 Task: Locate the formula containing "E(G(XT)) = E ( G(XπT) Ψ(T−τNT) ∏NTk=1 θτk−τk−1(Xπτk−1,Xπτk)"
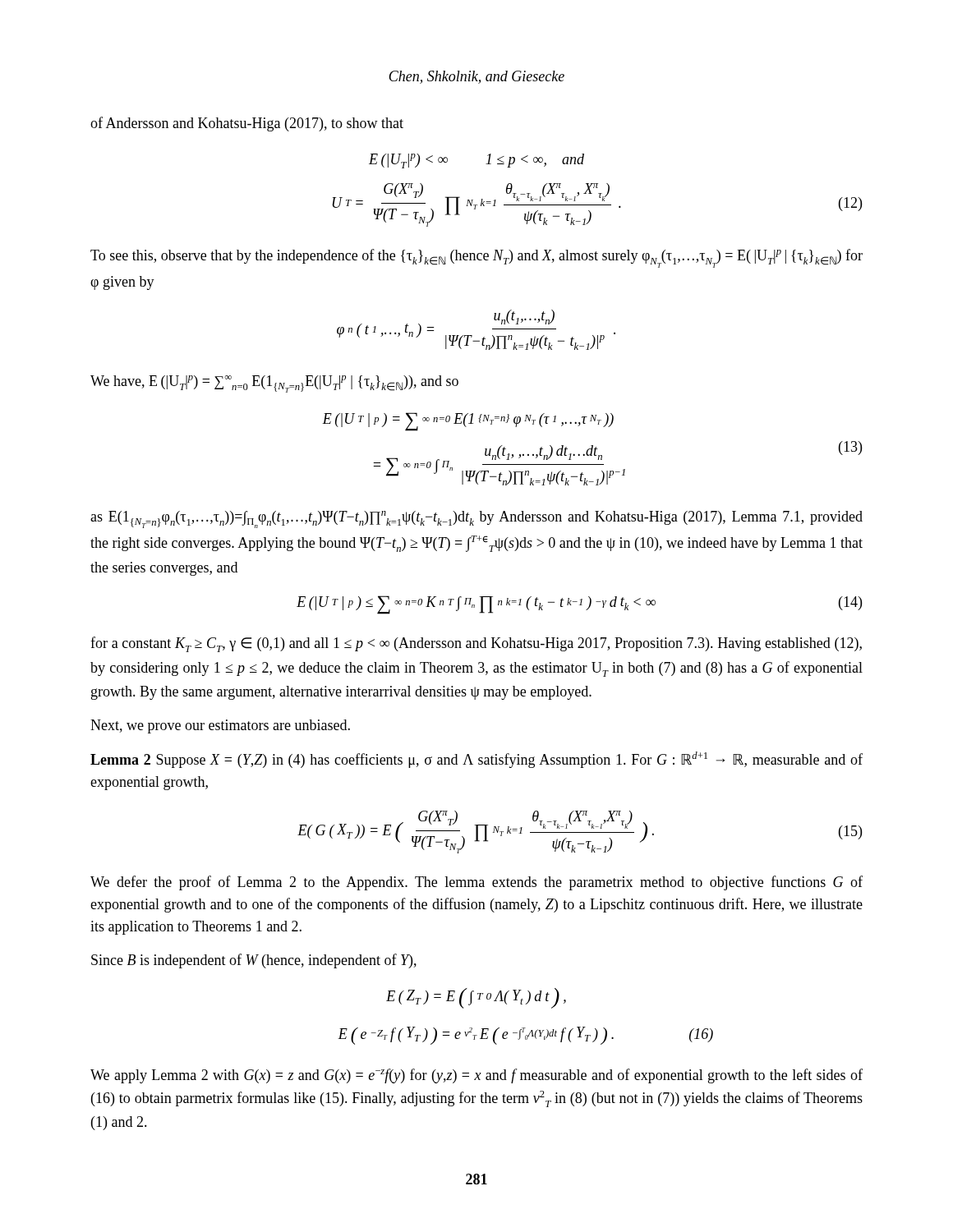(580, 831)
